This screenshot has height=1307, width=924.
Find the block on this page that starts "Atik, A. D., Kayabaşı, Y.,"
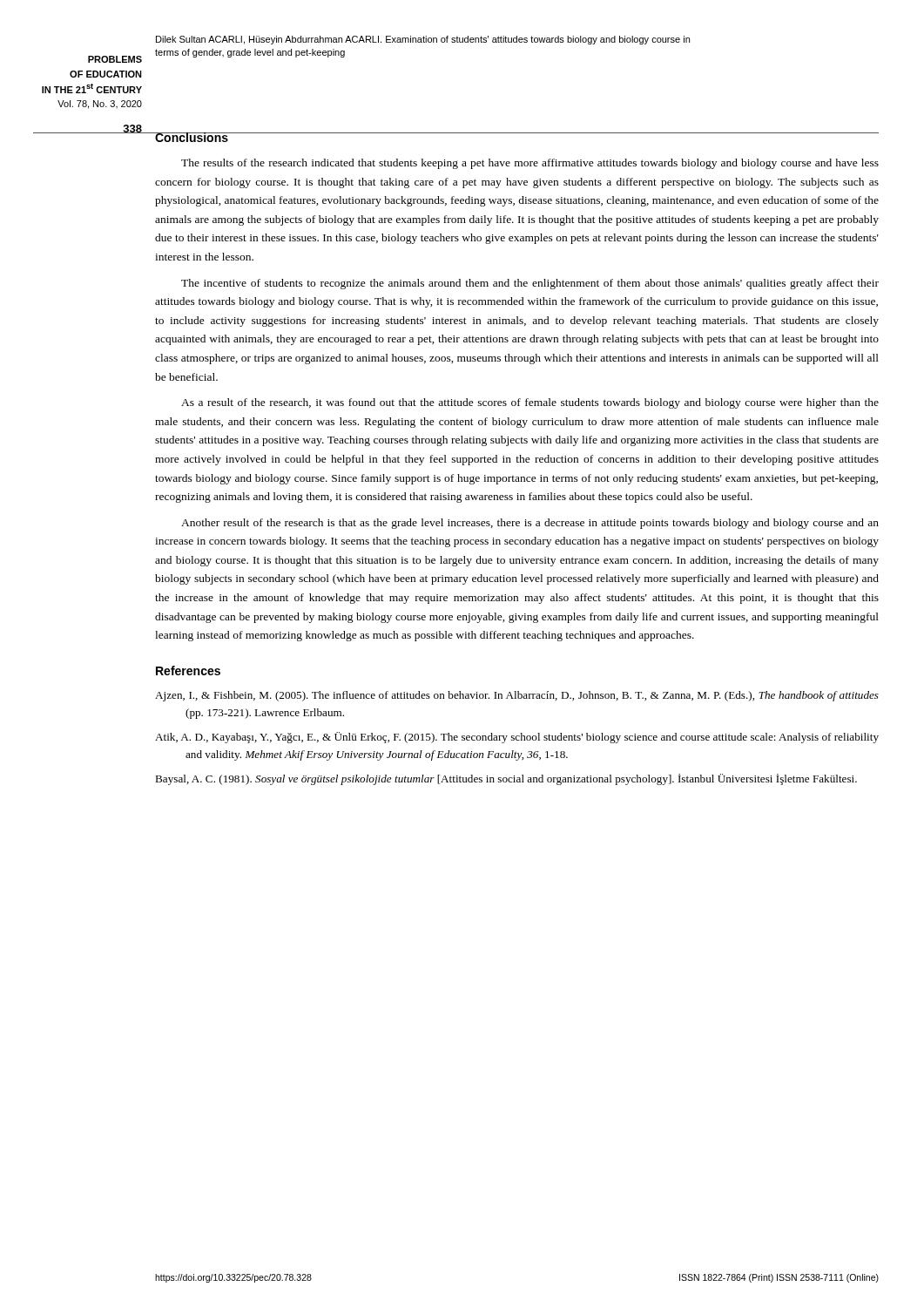[517, 745]
